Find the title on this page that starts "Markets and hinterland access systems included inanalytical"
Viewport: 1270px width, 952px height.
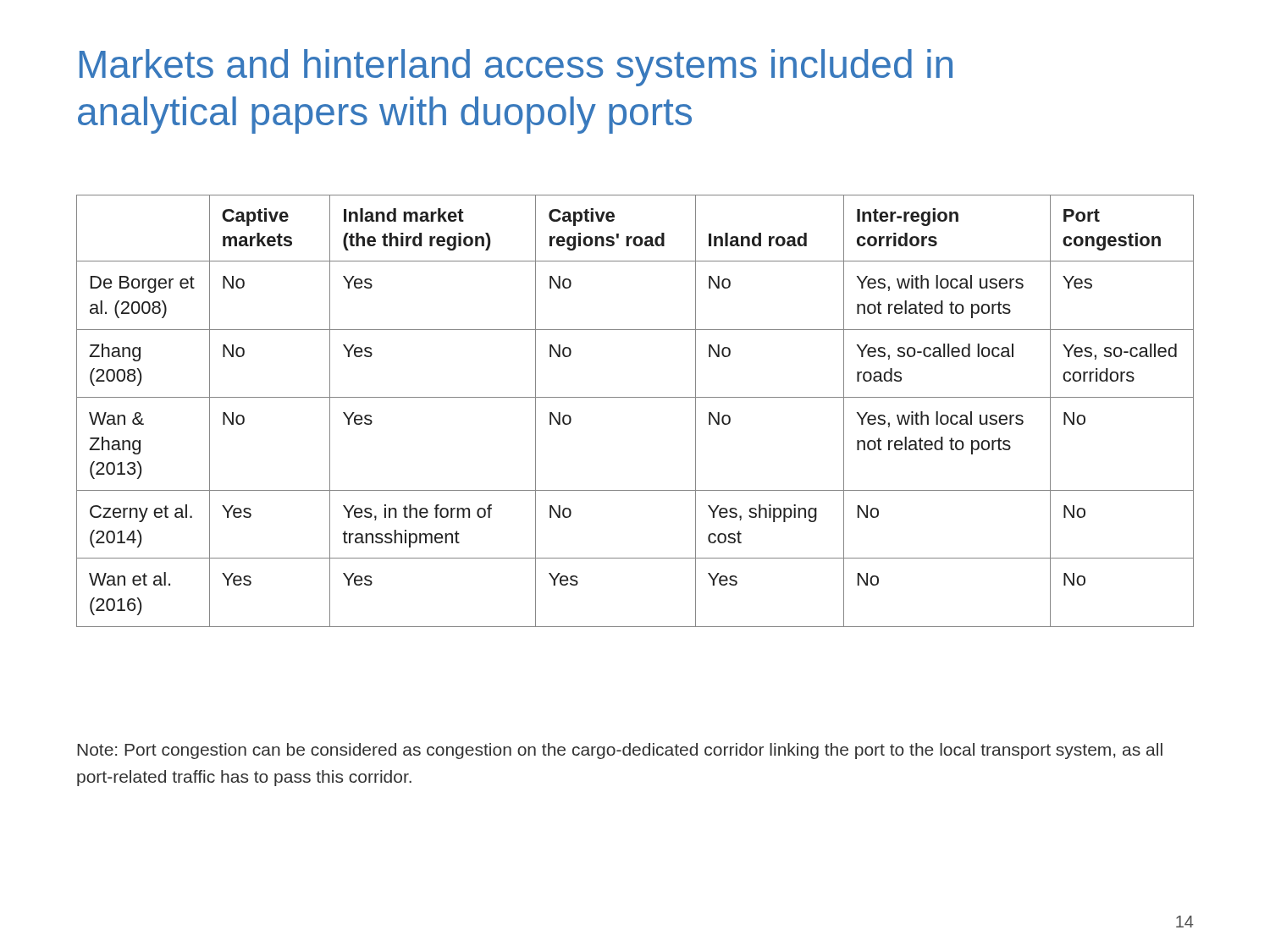(635, 88)
